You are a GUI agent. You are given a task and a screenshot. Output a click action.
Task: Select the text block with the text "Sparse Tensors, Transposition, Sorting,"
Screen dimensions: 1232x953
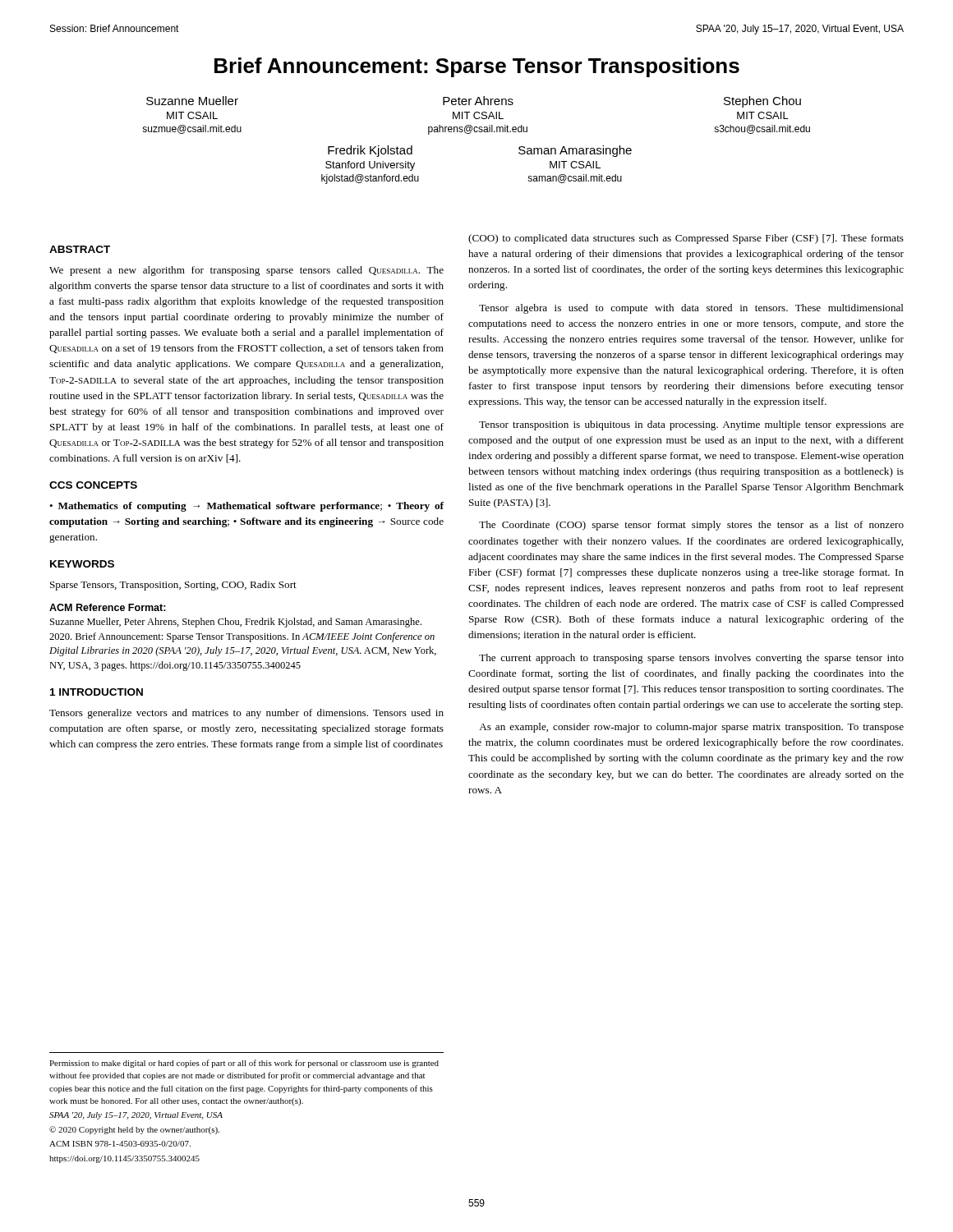[x=173, y=584]
